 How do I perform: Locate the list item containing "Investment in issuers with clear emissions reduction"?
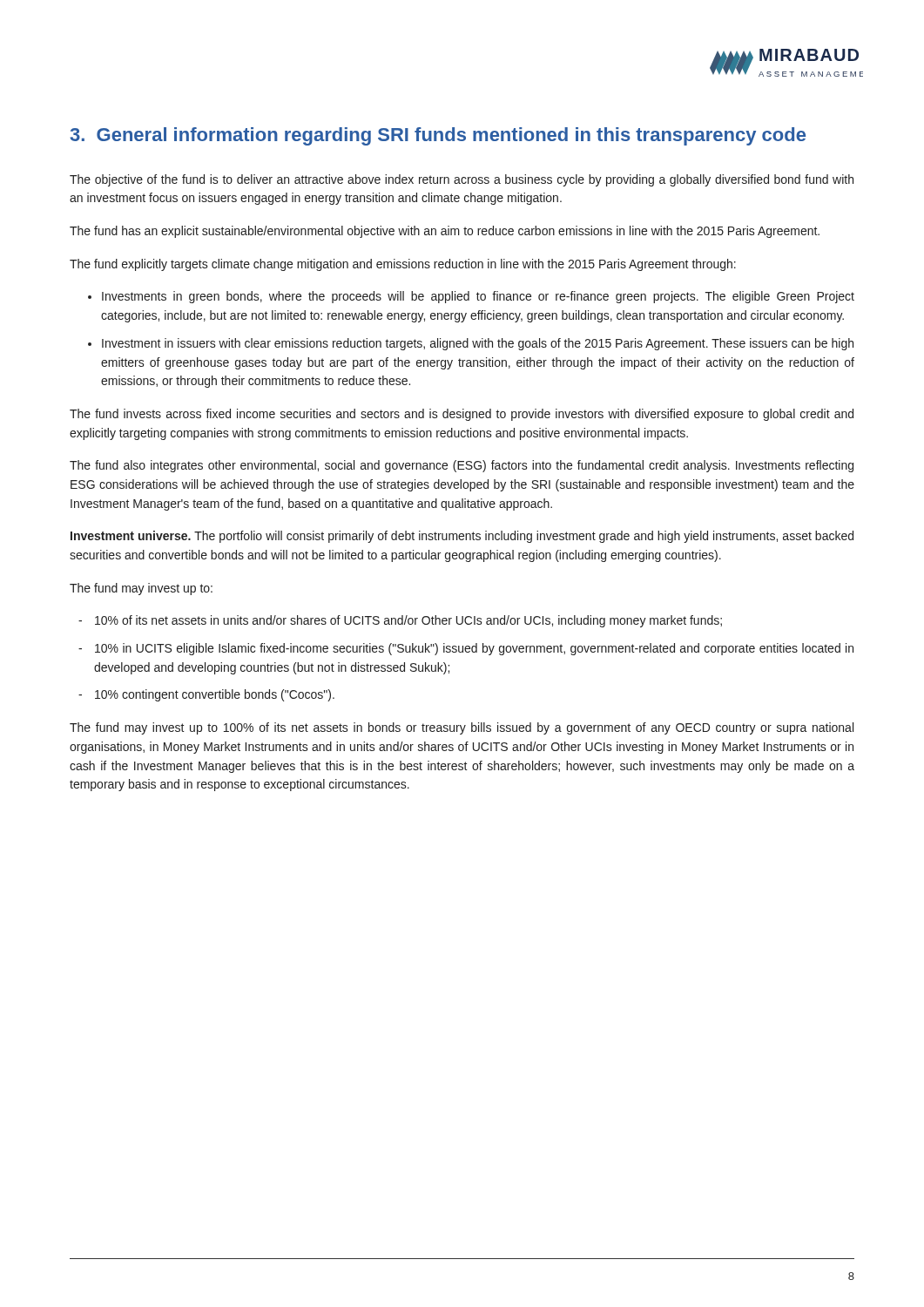coord(478,362)
